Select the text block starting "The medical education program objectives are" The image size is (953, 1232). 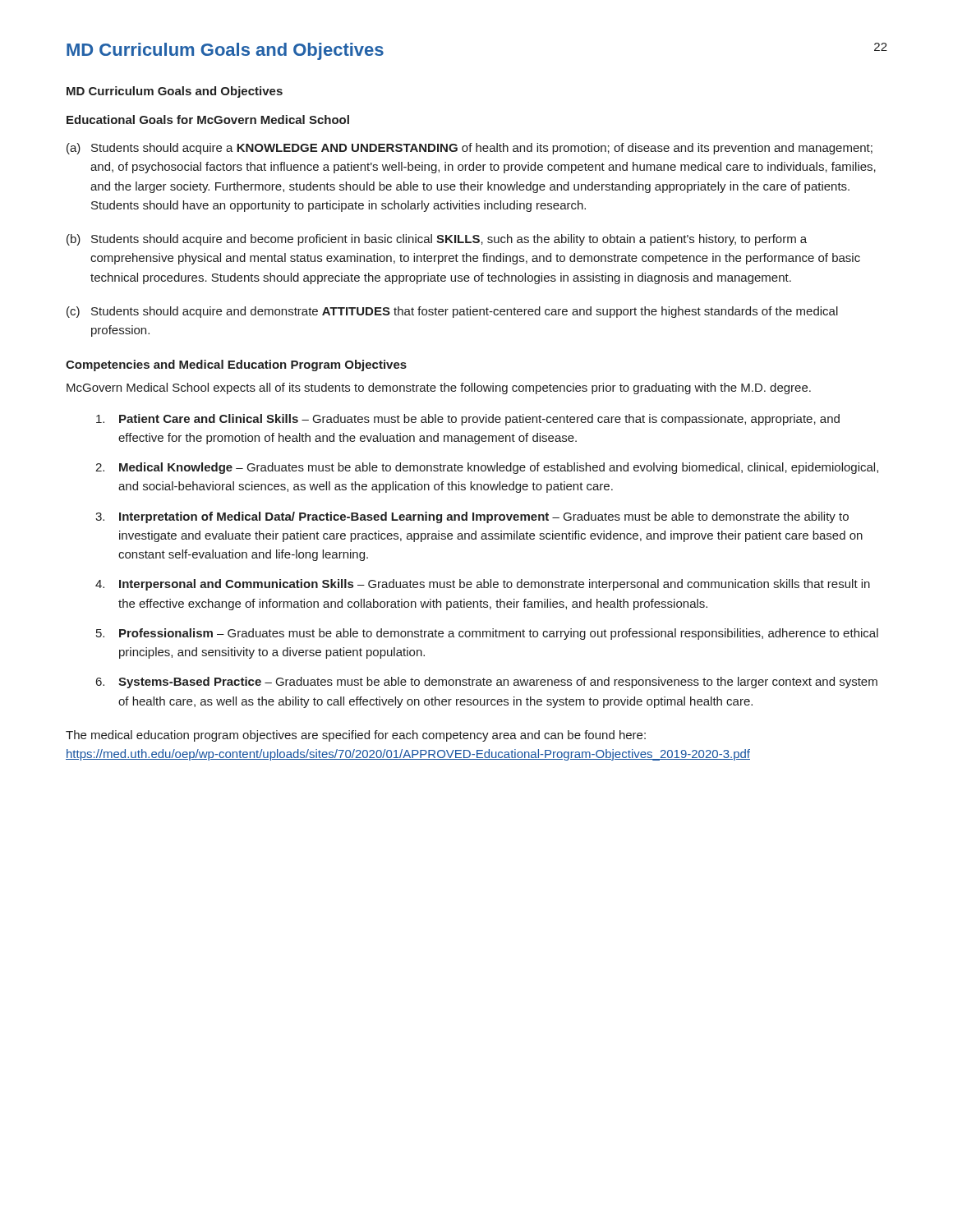click(x=476, y=744)
